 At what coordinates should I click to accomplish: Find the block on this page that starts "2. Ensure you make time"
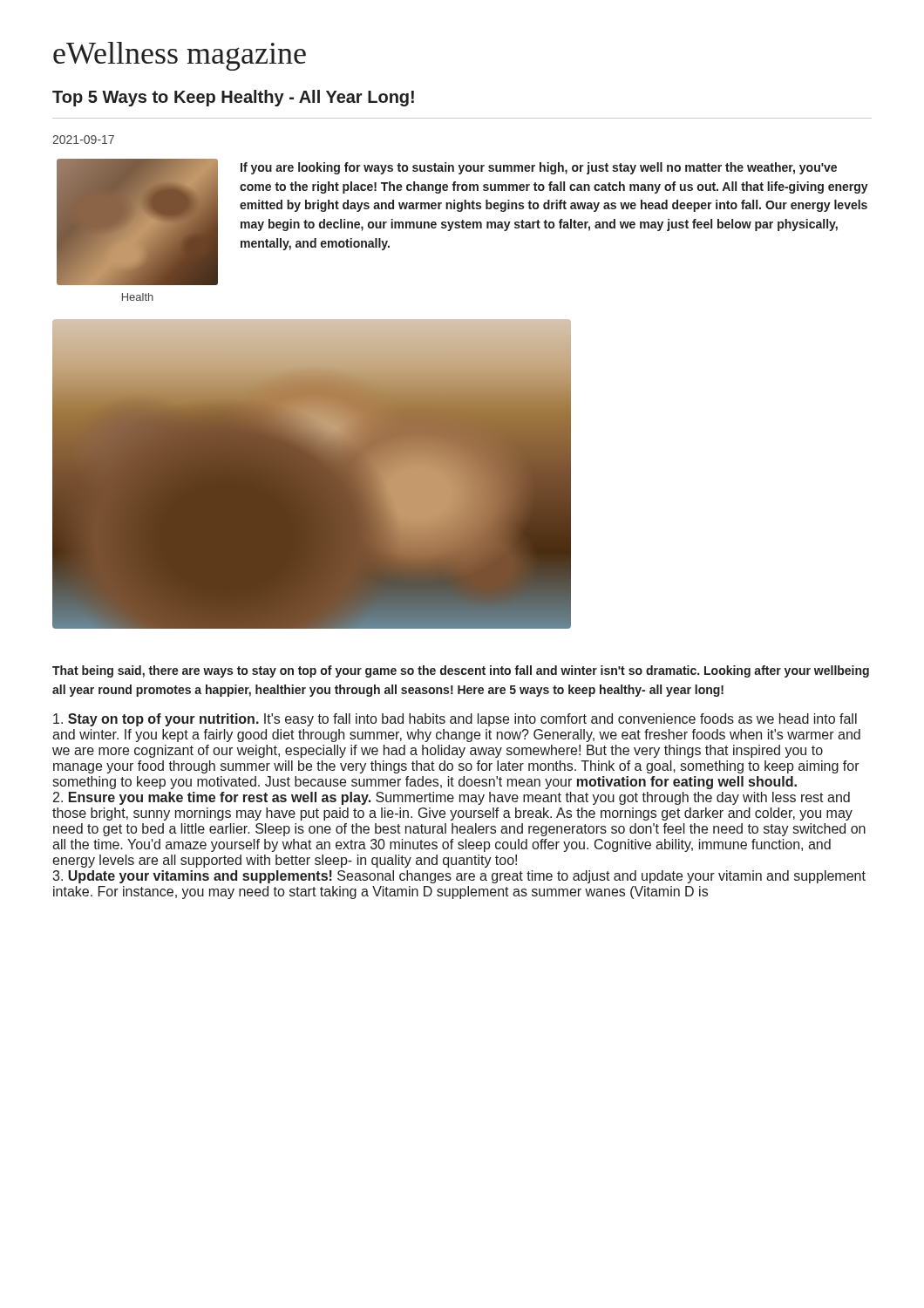pyautogui.click(x=462, y=830)
